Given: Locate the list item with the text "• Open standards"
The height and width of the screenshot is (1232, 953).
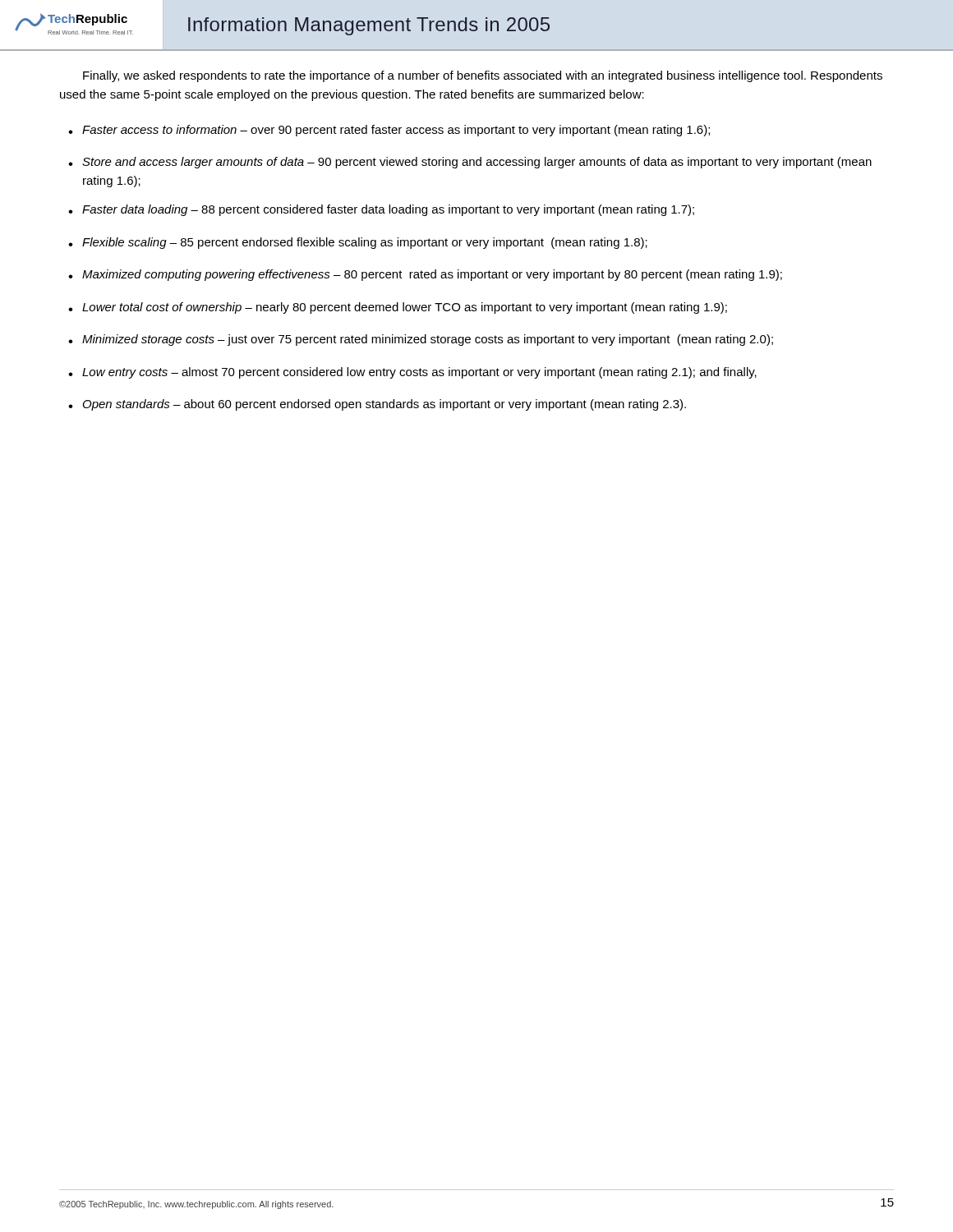Looking at the screenshot, I should pos(476,406).
